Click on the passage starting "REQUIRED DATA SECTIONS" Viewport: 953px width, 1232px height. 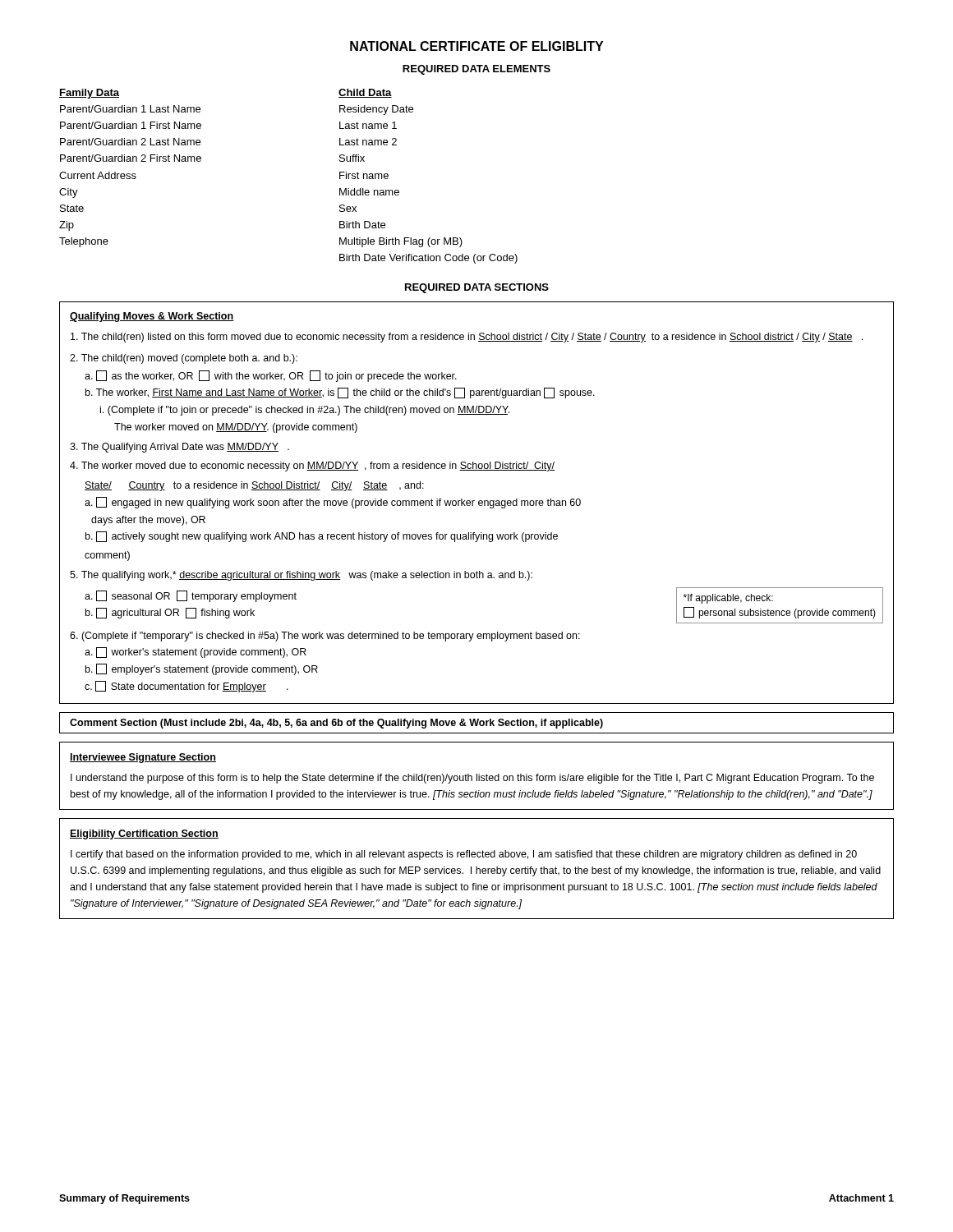476,287
